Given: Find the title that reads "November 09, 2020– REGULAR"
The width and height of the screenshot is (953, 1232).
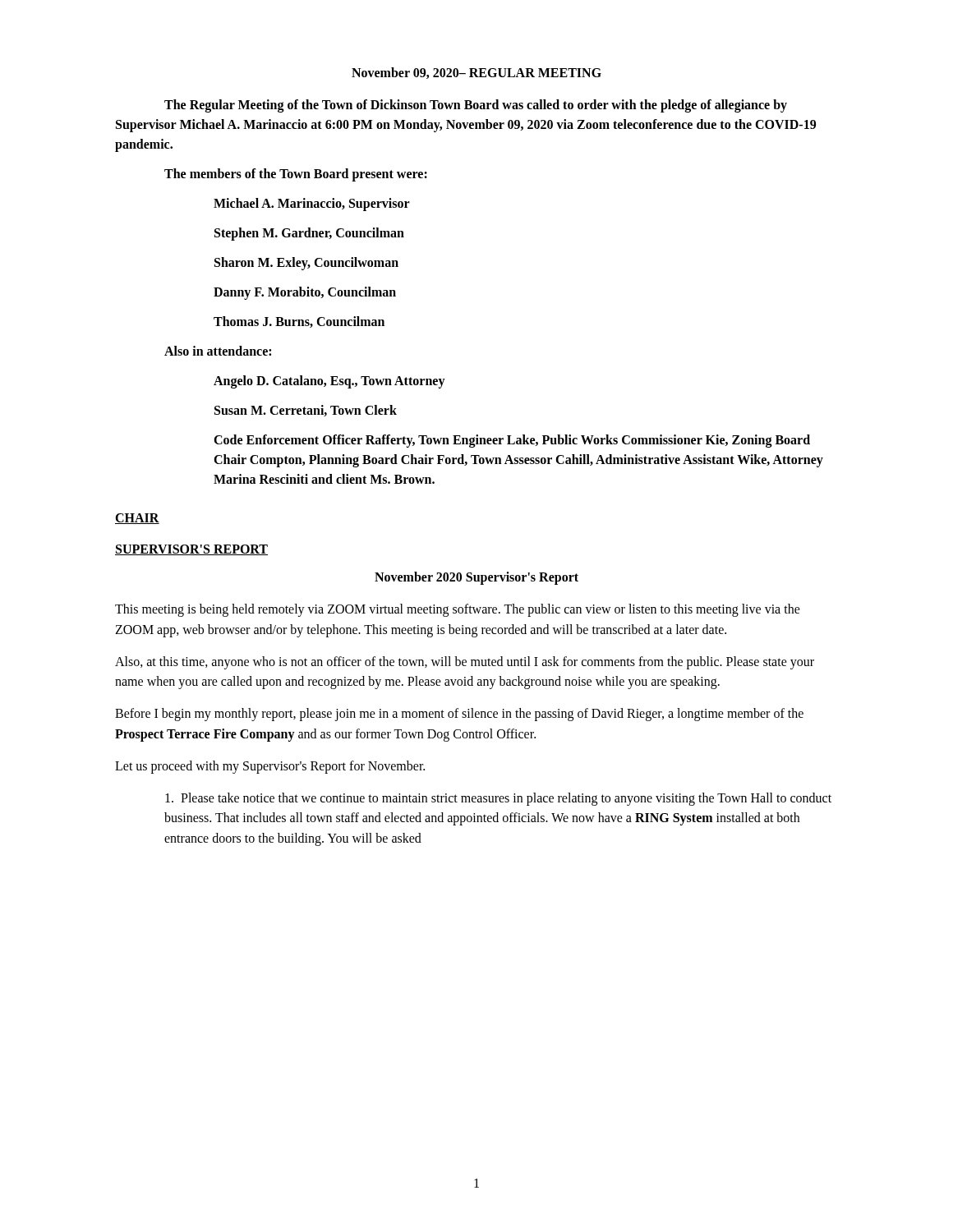Looking at the screenshot, I should (x=476, y=73).
